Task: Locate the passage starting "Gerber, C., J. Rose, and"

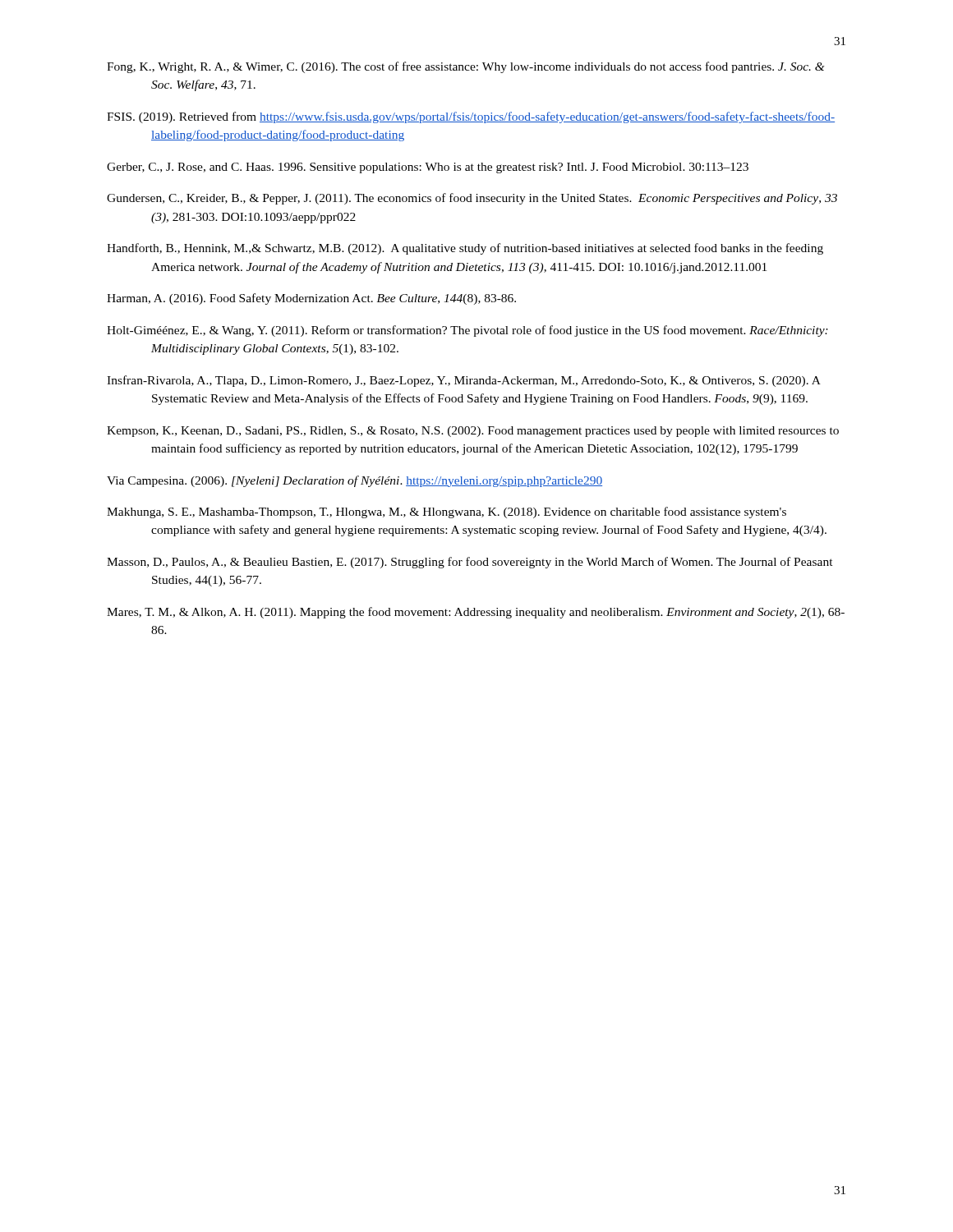Action: 428,166
